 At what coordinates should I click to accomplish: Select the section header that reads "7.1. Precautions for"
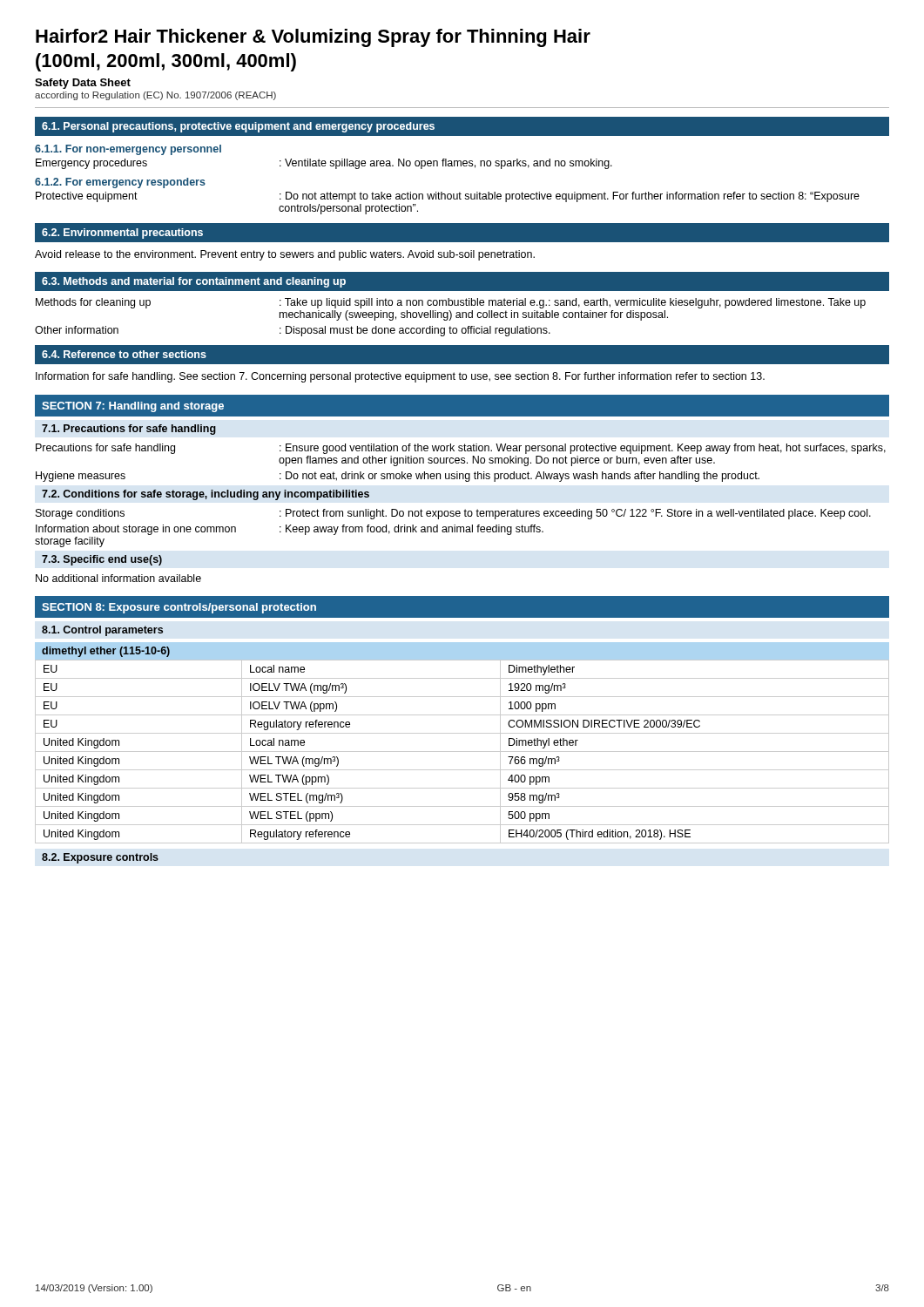129,429
